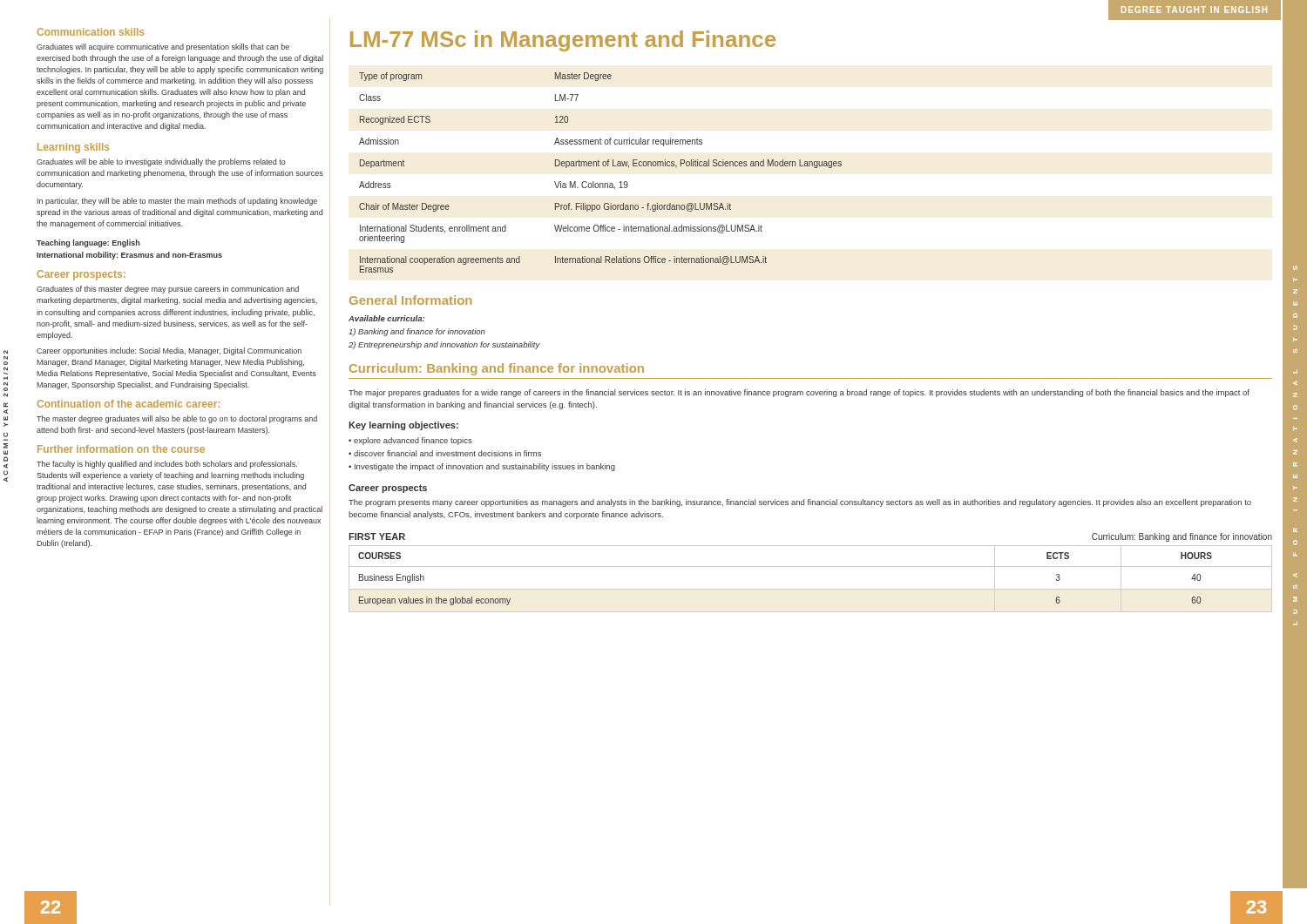The height and width of the screenshot is (924, 1307).
Task: Locate the block of text that opens with "In particular, they will be able"
Action: point(180,212)
